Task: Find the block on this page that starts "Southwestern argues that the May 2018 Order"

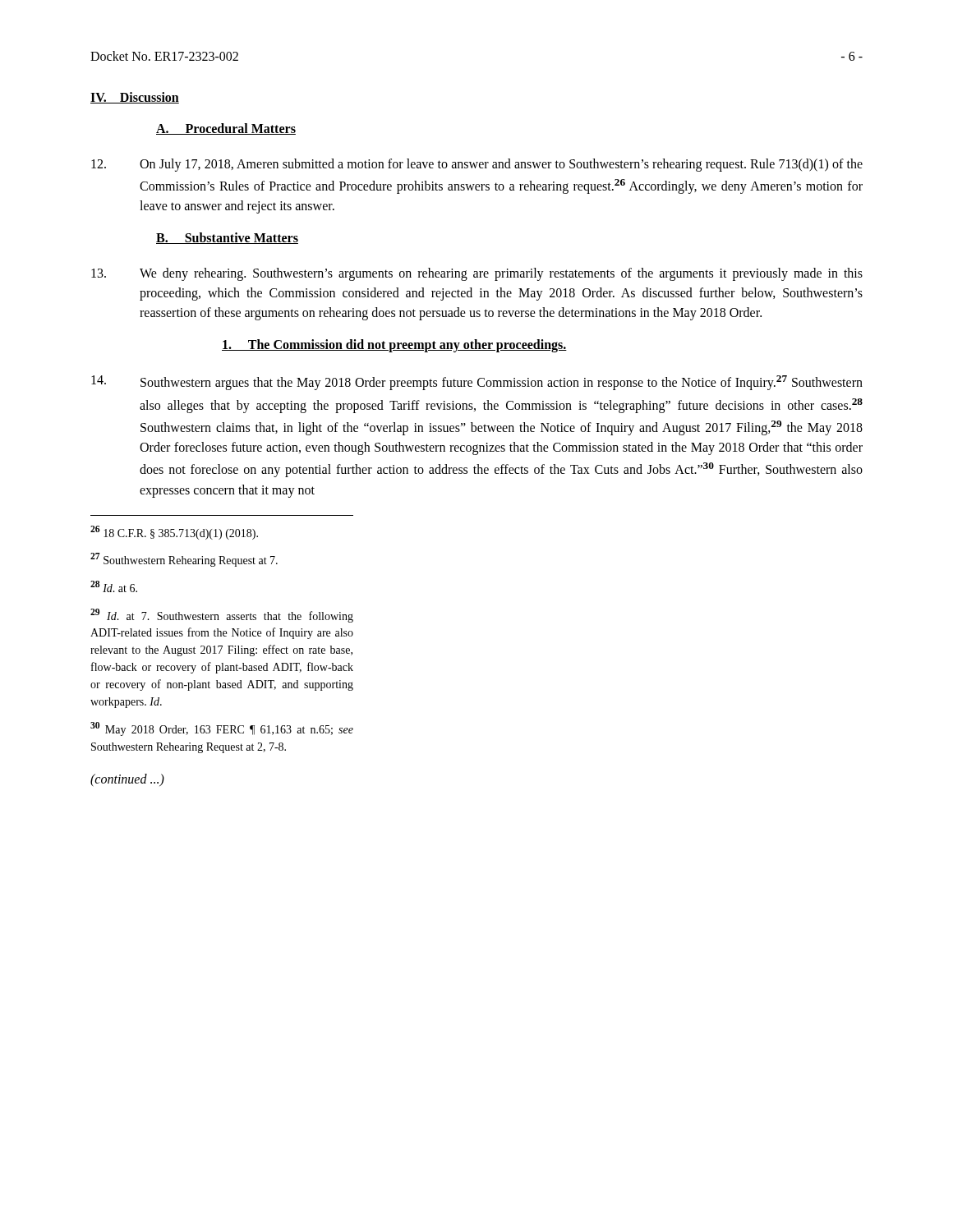Action: tap(476, 435)
